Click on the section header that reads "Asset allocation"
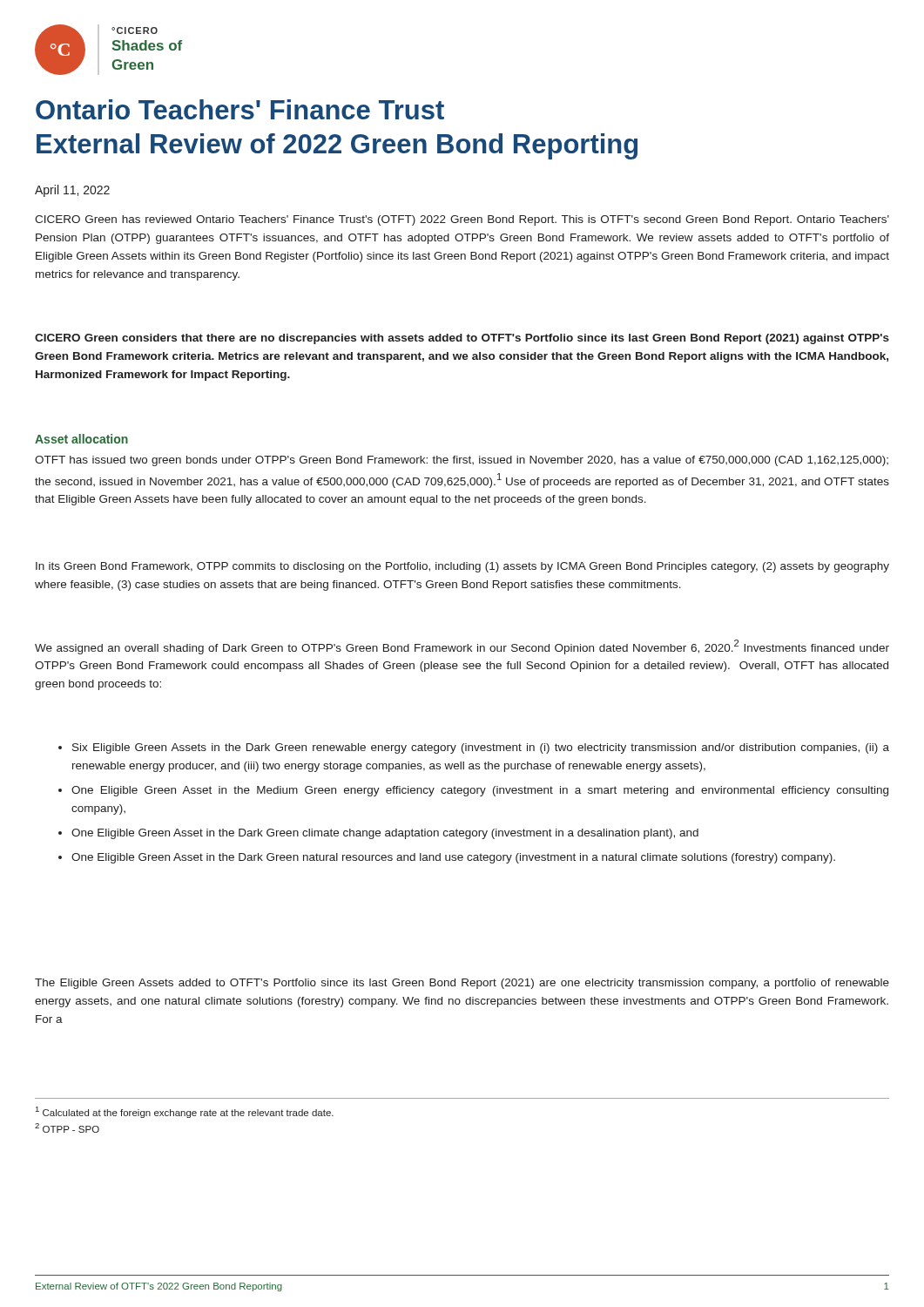924x1307 pixels. 82,439
